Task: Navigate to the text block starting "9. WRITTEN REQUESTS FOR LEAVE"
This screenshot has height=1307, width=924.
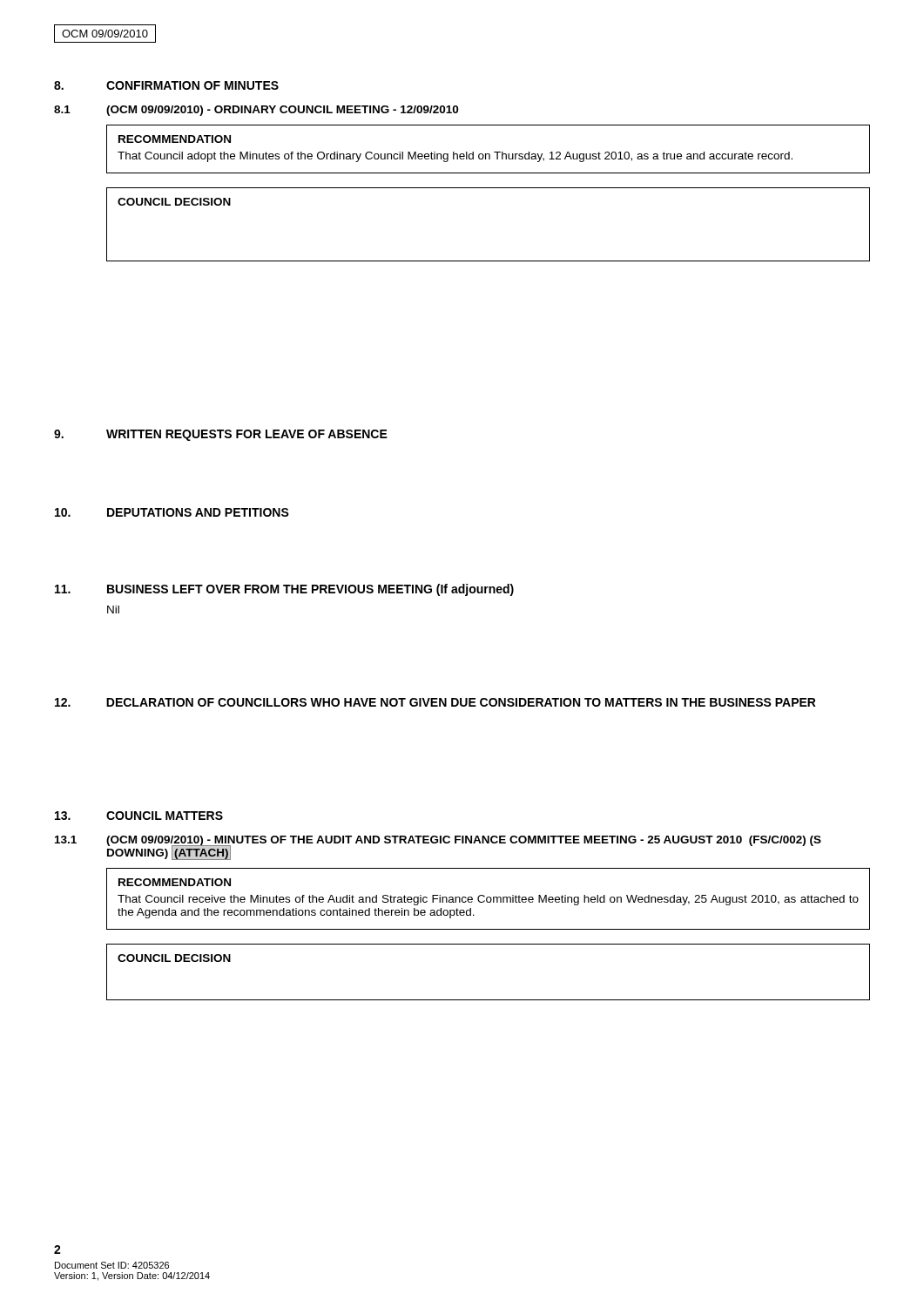Action: point(221,435)
